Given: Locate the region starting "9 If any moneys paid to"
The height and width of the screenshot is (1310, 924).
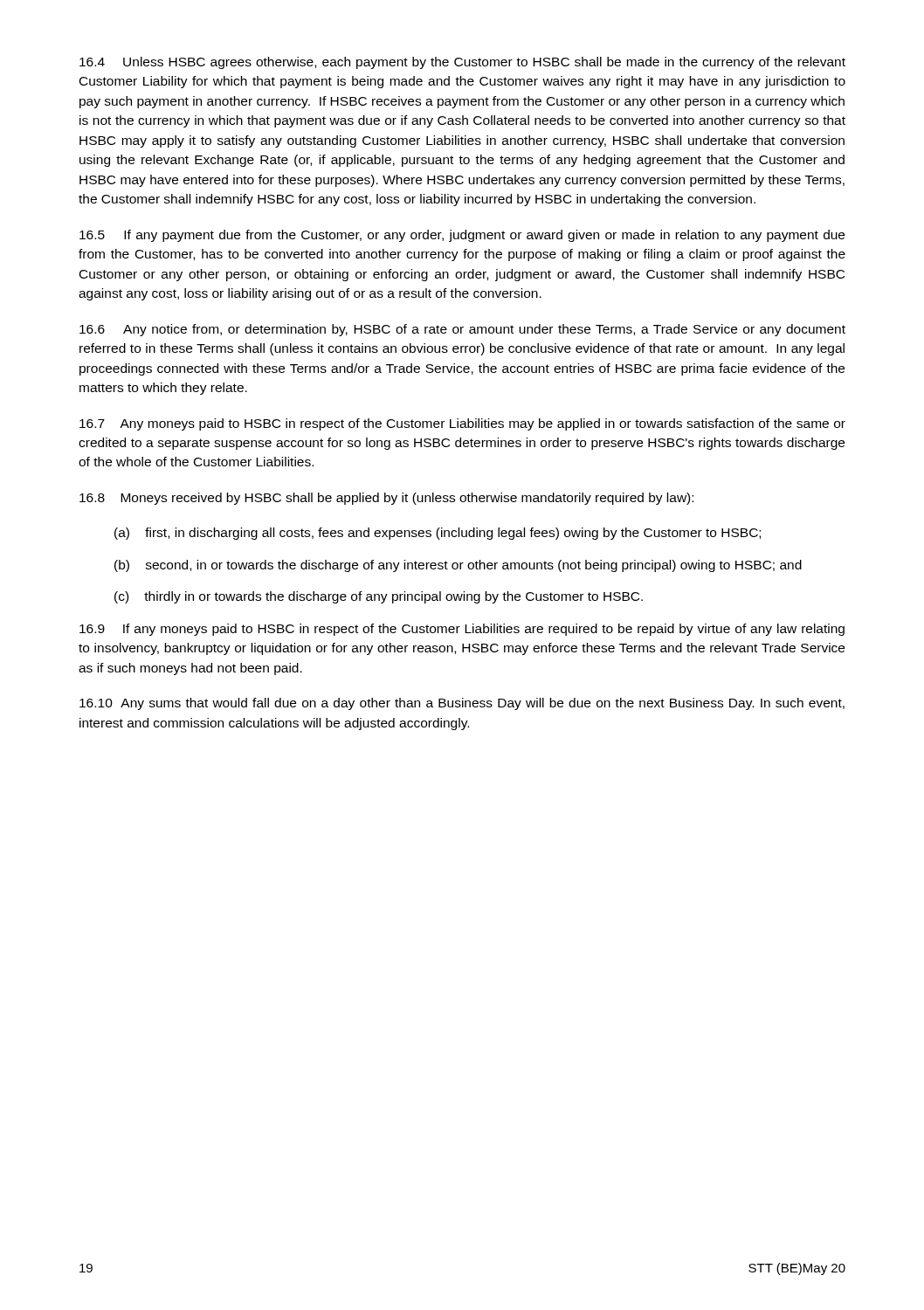Looking at the screenshot, I should (x=462, y=648).
